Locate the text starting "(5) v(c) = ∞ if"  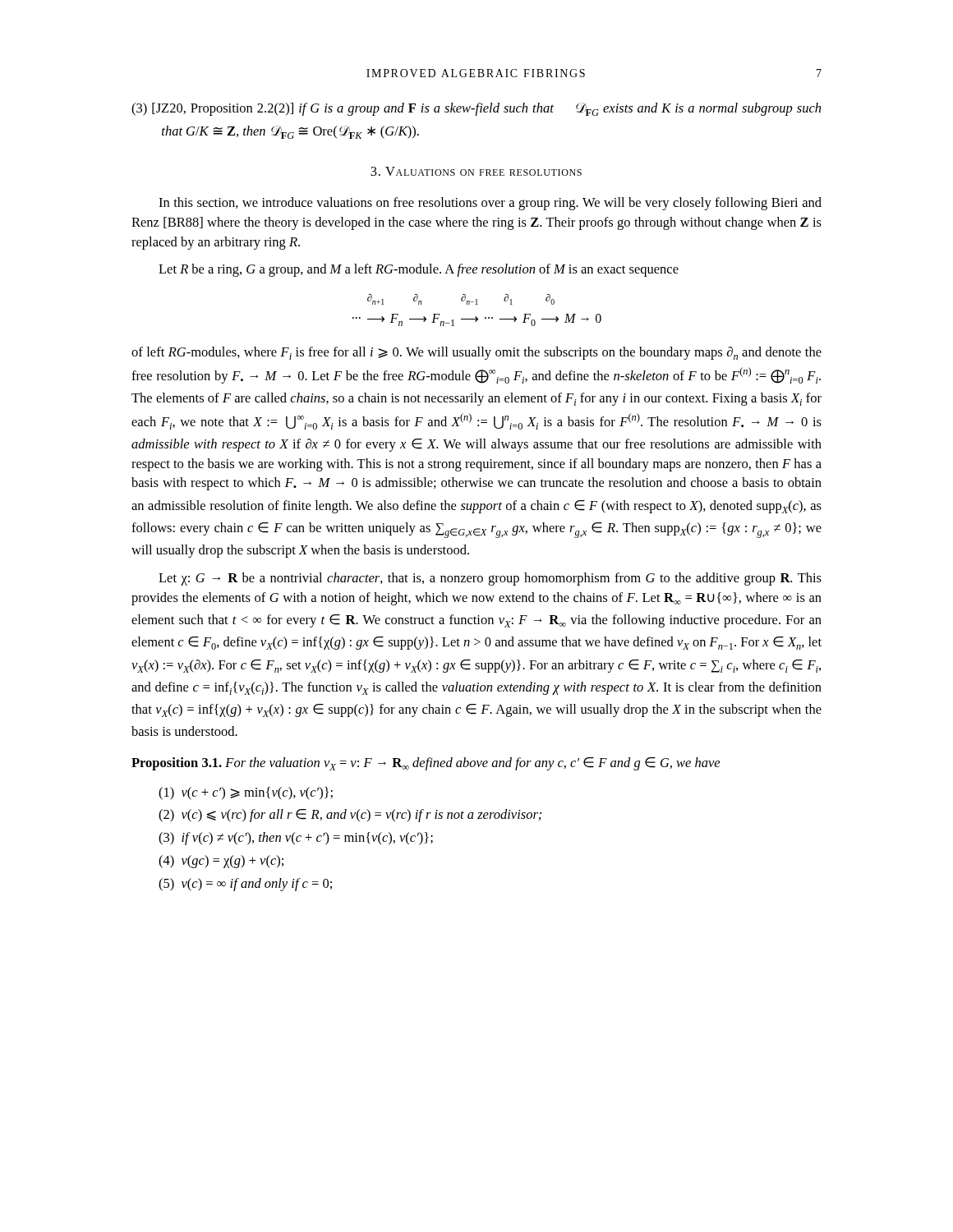tap(246, 884)
